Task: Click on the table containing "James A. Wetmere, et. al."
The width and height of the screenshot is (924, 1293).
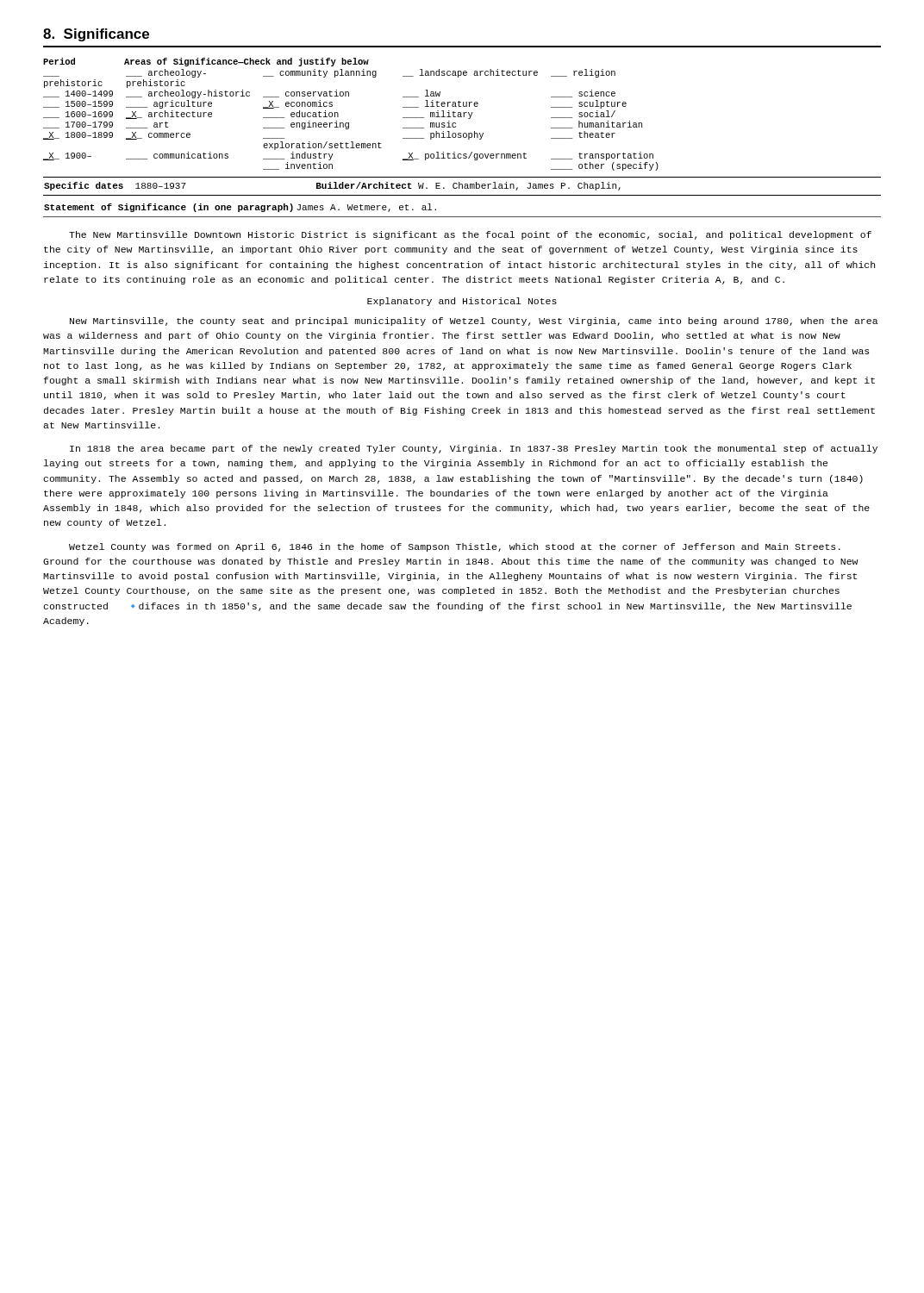Action: pos(462,208)
